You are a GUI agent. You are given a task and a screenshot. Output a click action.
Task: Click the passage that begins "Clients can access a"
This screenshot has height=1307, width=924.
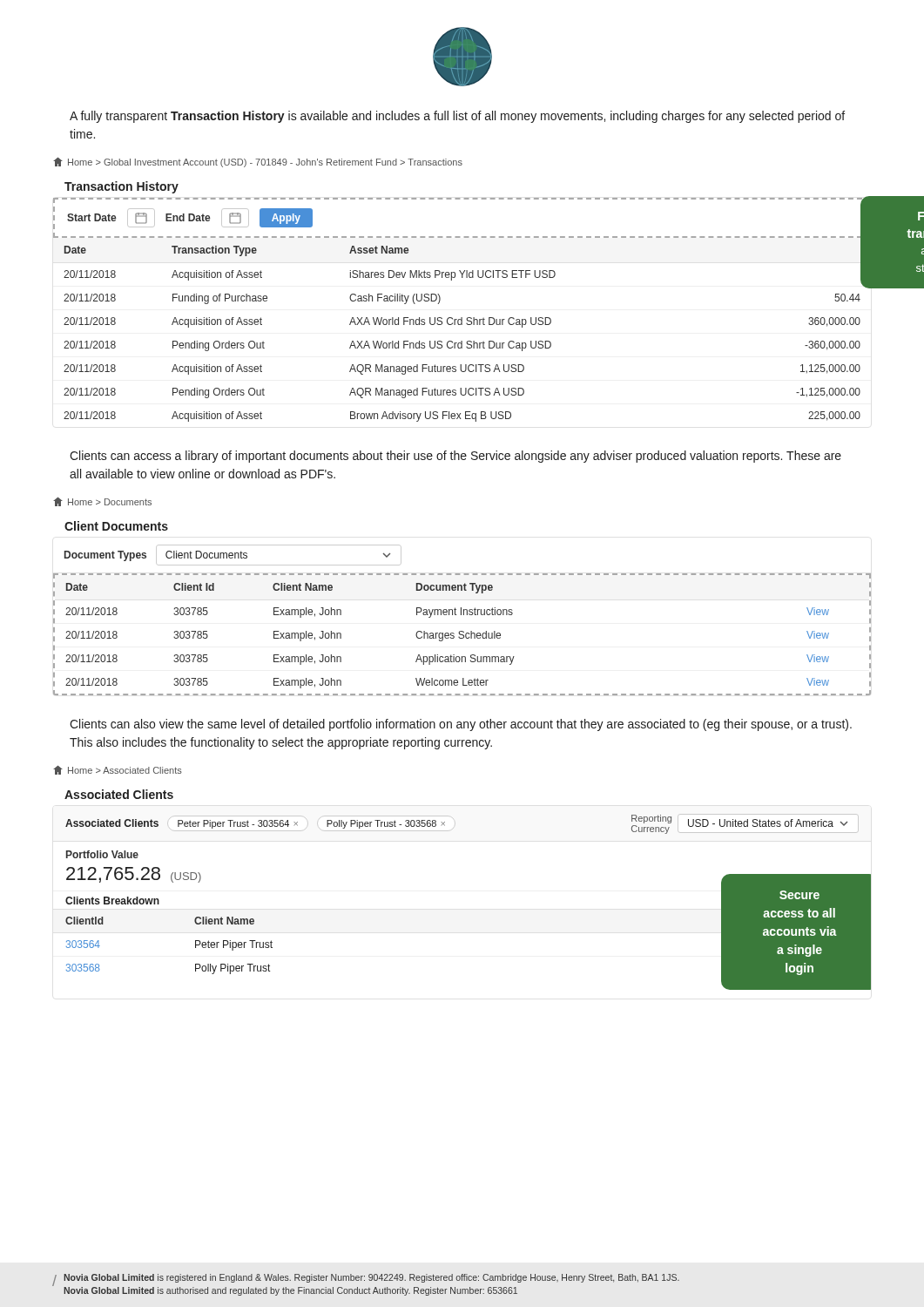456,465
